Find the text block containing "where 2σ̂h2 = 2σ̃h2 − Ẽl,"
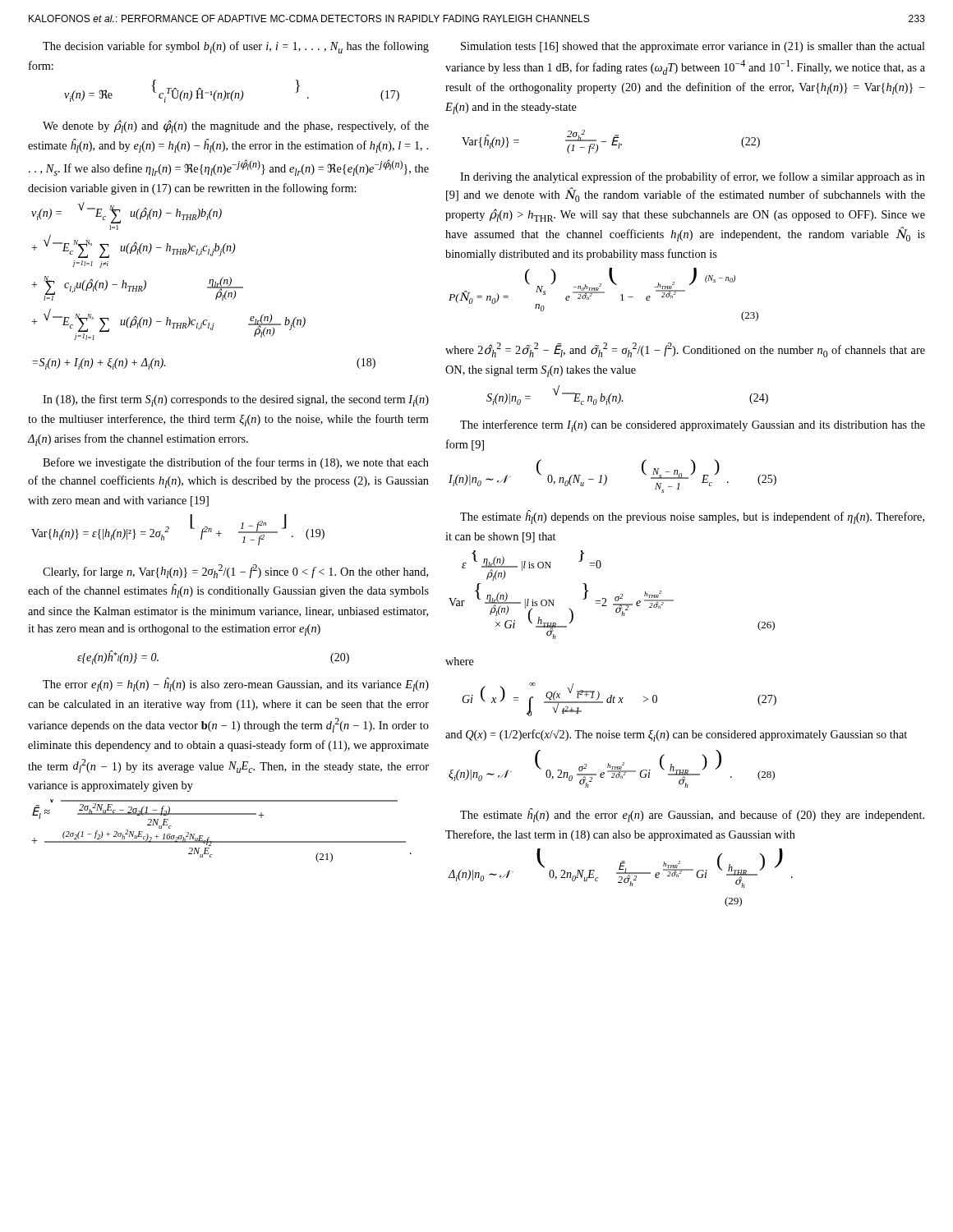 click(x=685, y=360)
